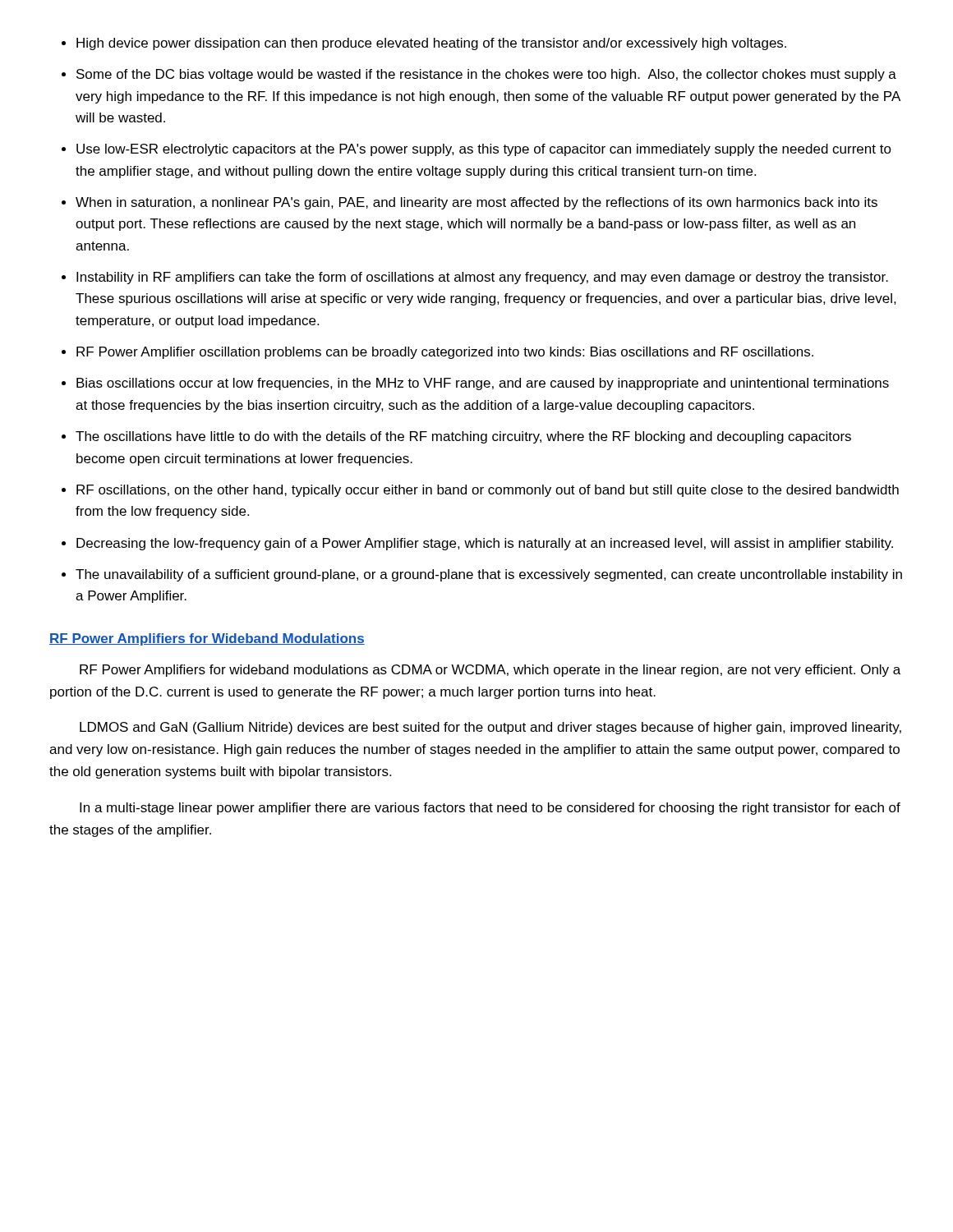Viewport: 953px width, 1232px height.
Task: Locate the region starting "When in saturation,"
Action: [x=477, y=224]
